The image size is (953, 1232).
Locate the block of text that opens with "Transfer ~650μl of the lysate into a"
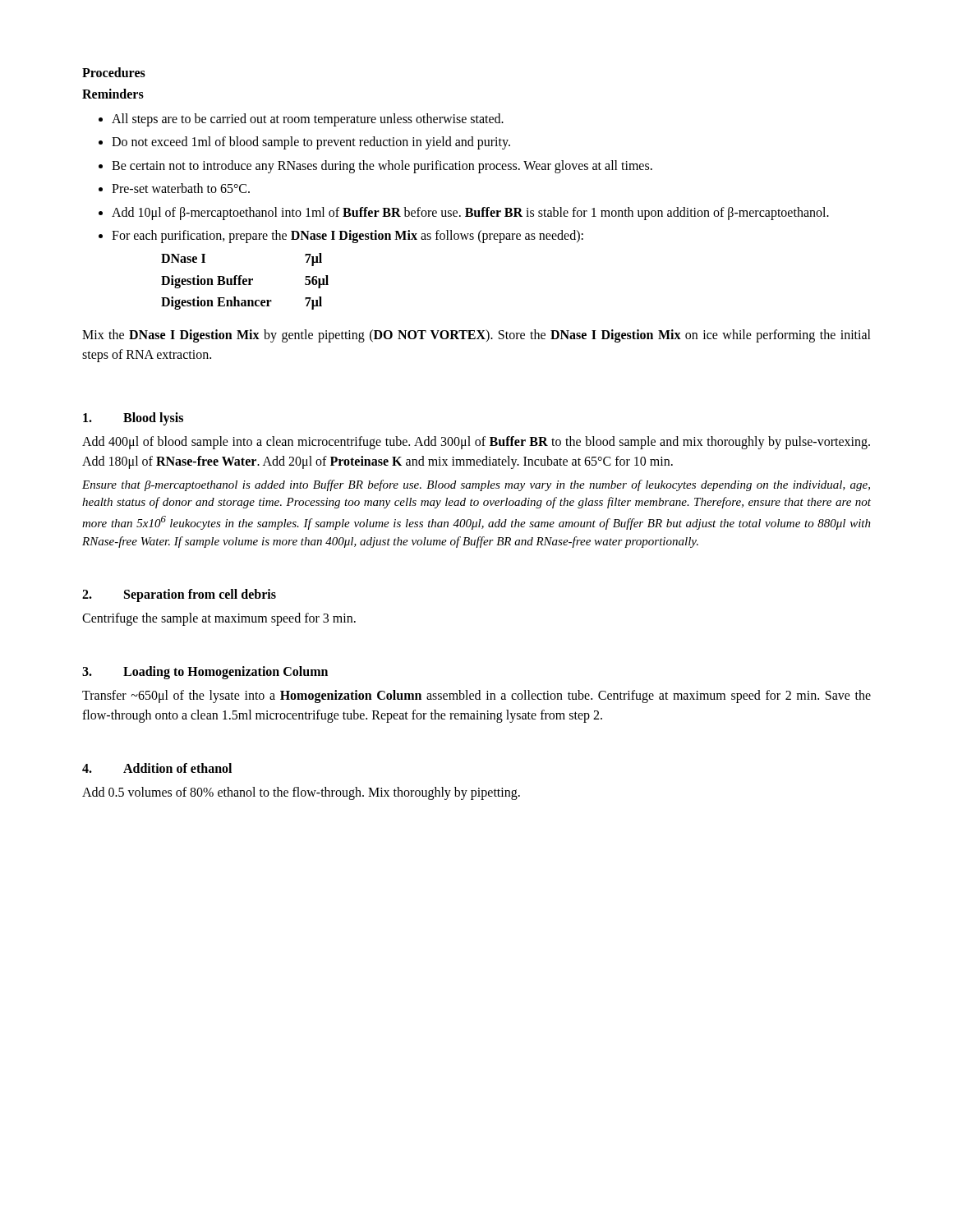pyautogui.click(x=476, y=705)
